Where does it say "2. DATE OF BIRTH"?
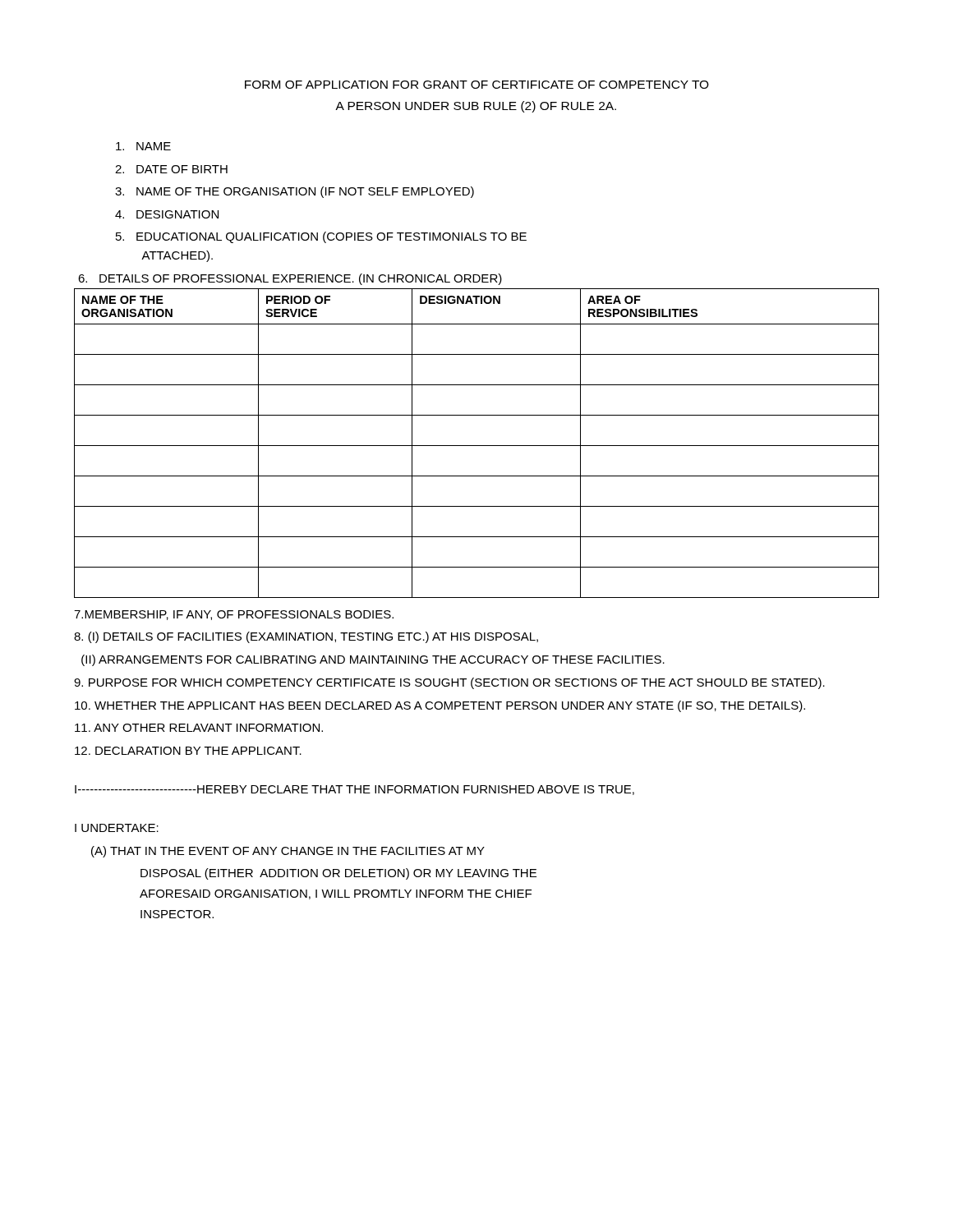Screen dimensions: 1232x953 (x=172, y=168)
